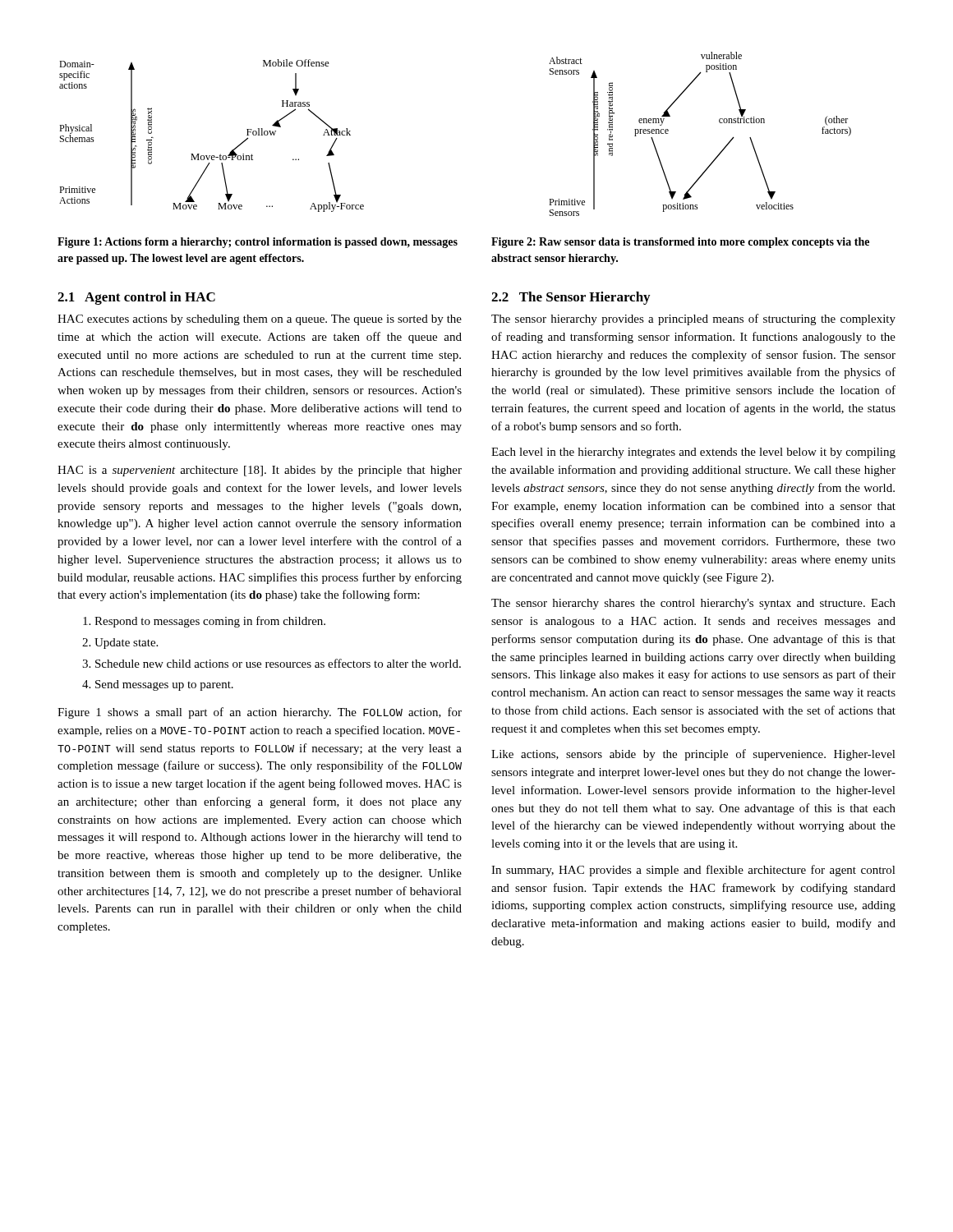Select the block starting "2.1 Agent control"
The width and height of the screenshot is (953, 1232).
click(136, 298)
